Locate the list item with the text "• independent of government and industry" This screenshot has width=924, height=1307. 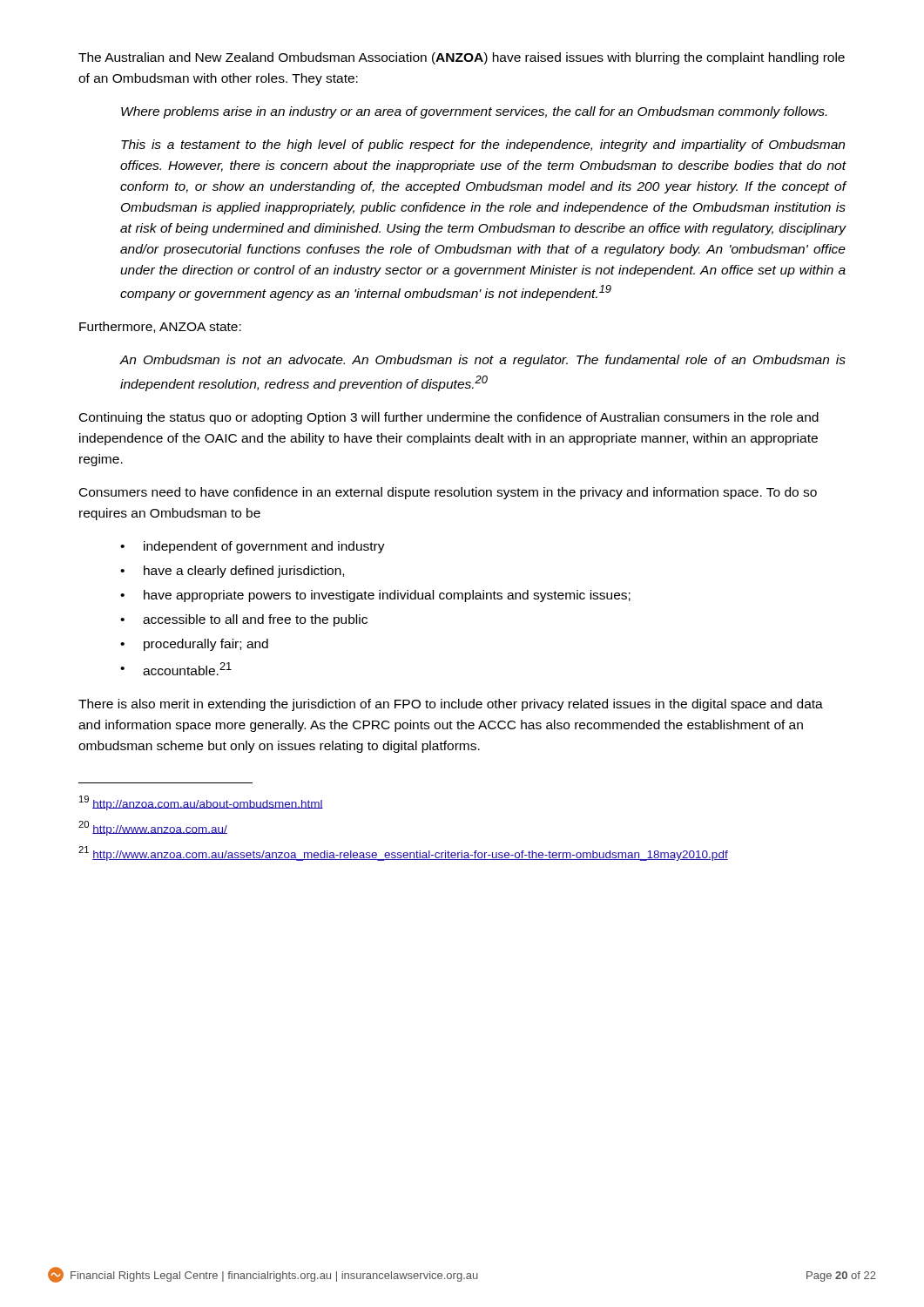[x=252, y=546]
